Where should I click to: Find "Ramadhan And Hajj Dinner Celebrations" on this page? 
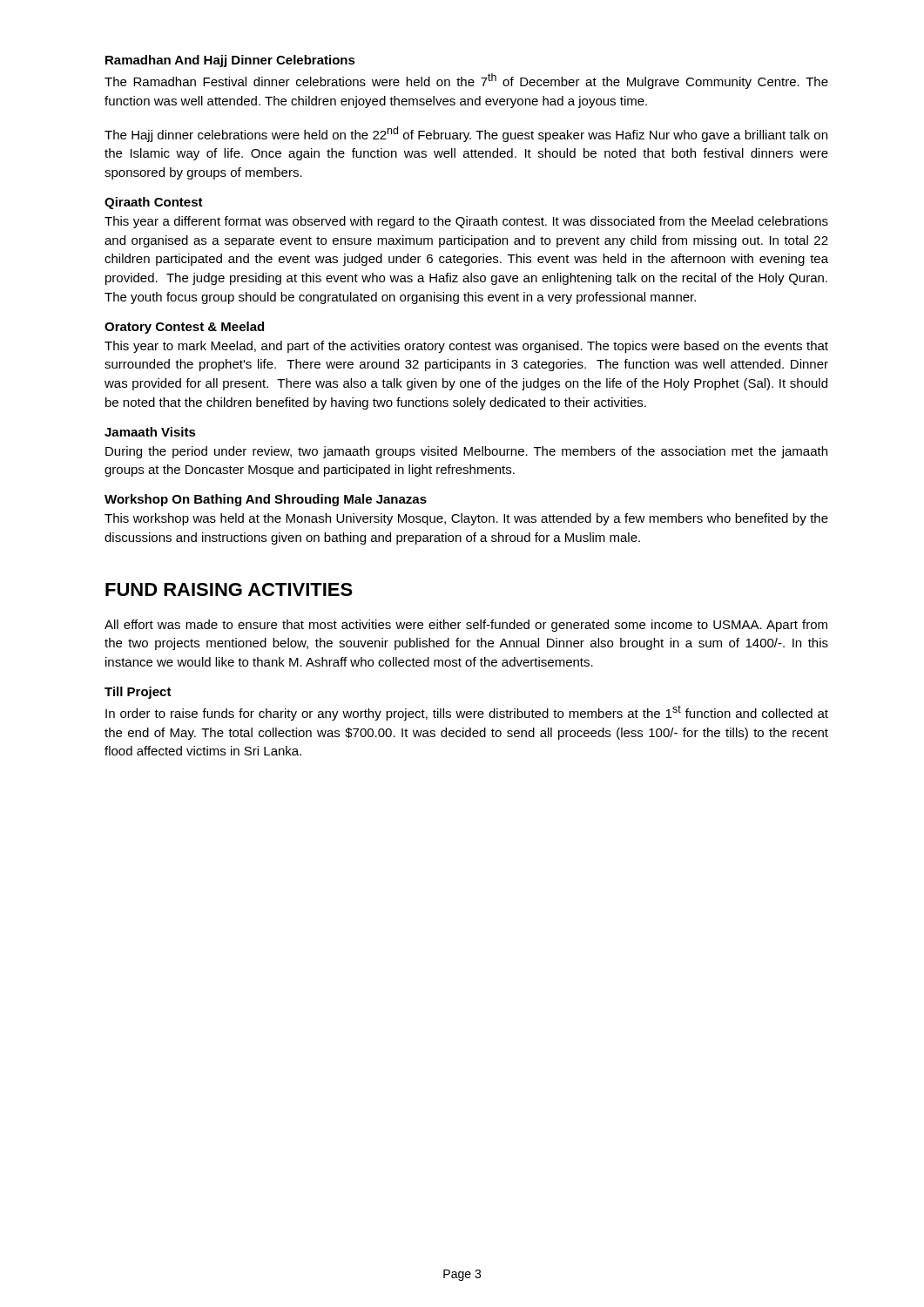pos(230,60)
